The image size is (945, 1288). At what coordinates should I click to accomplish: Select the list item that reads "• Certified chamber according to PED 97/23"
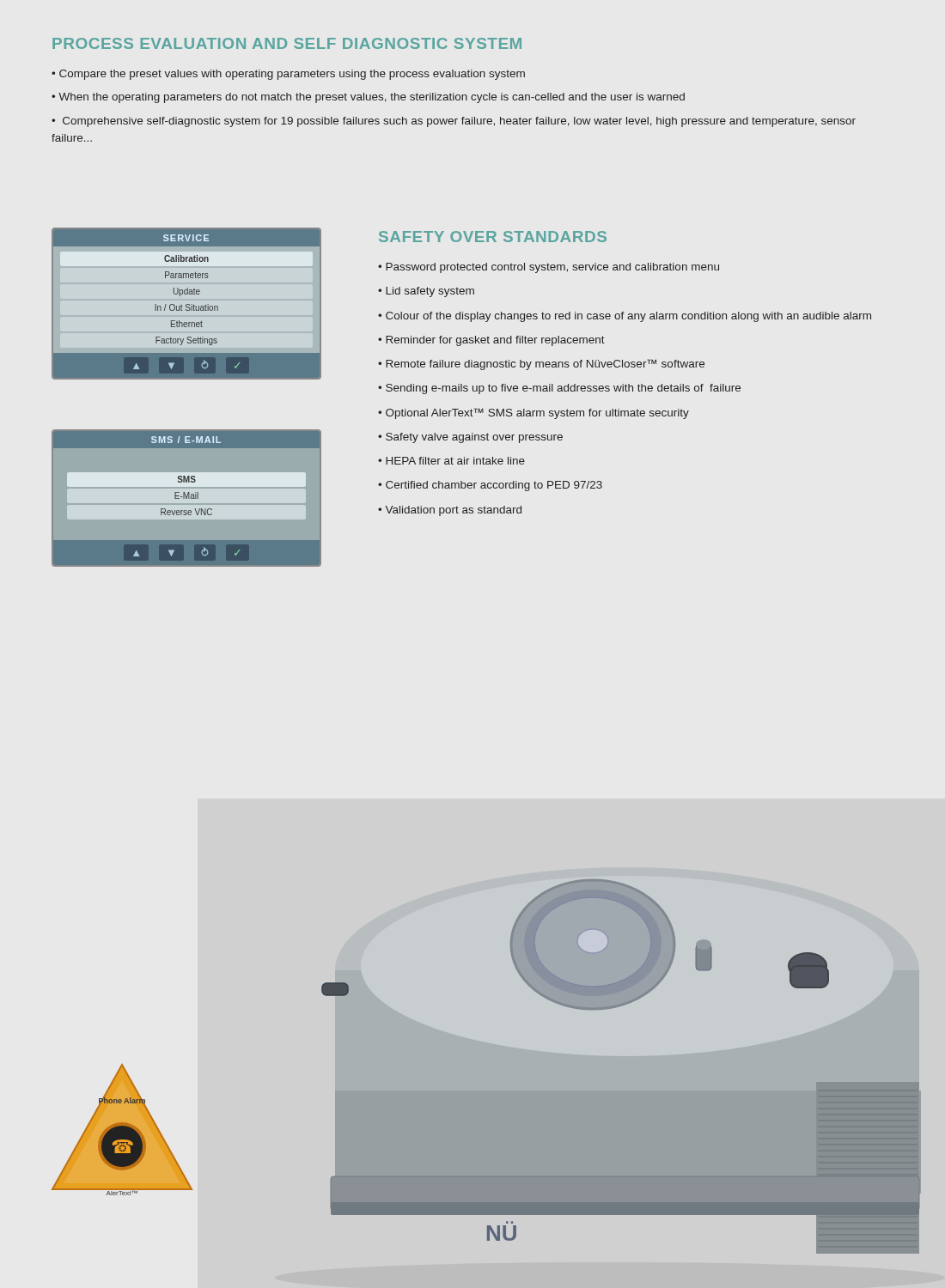(x=490, y=485)
